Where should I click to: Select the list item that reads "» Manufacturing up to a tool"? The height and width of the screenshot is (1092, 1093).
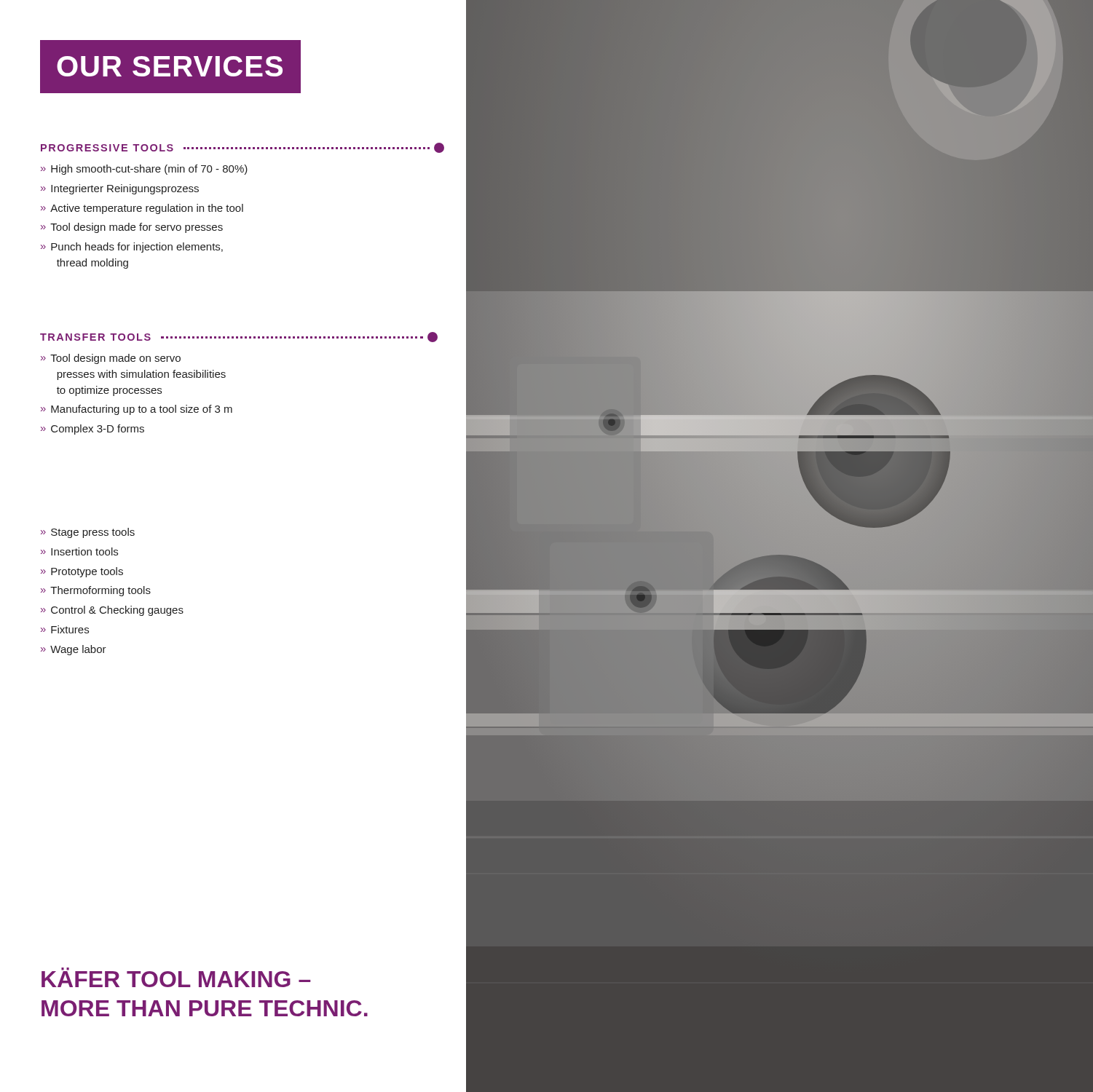(x=136, y=409)
